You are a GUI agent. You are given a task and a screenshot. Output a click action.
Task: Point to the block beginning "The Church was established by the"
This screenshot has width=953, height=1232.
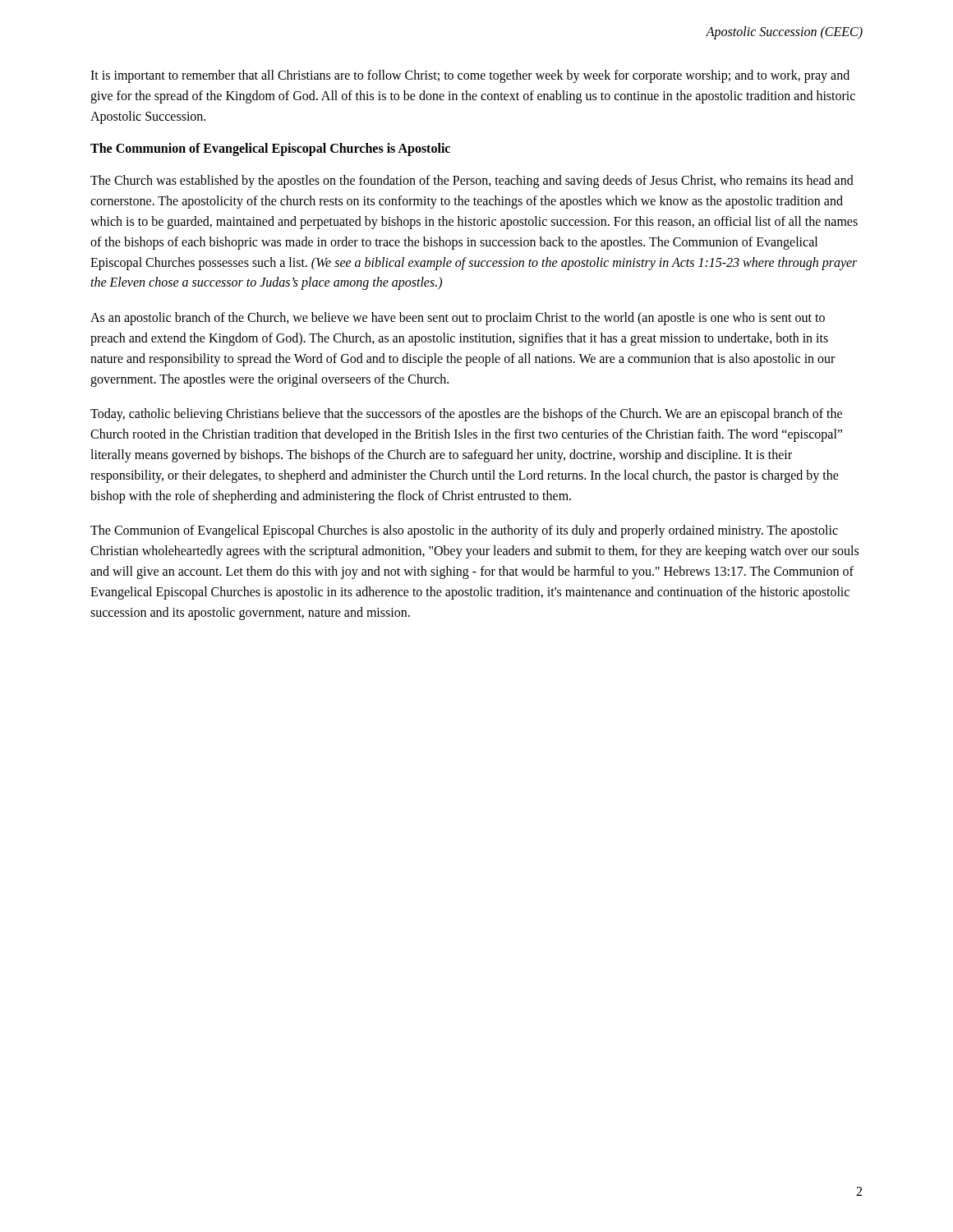pyautogui.click(x=476, y=232)
